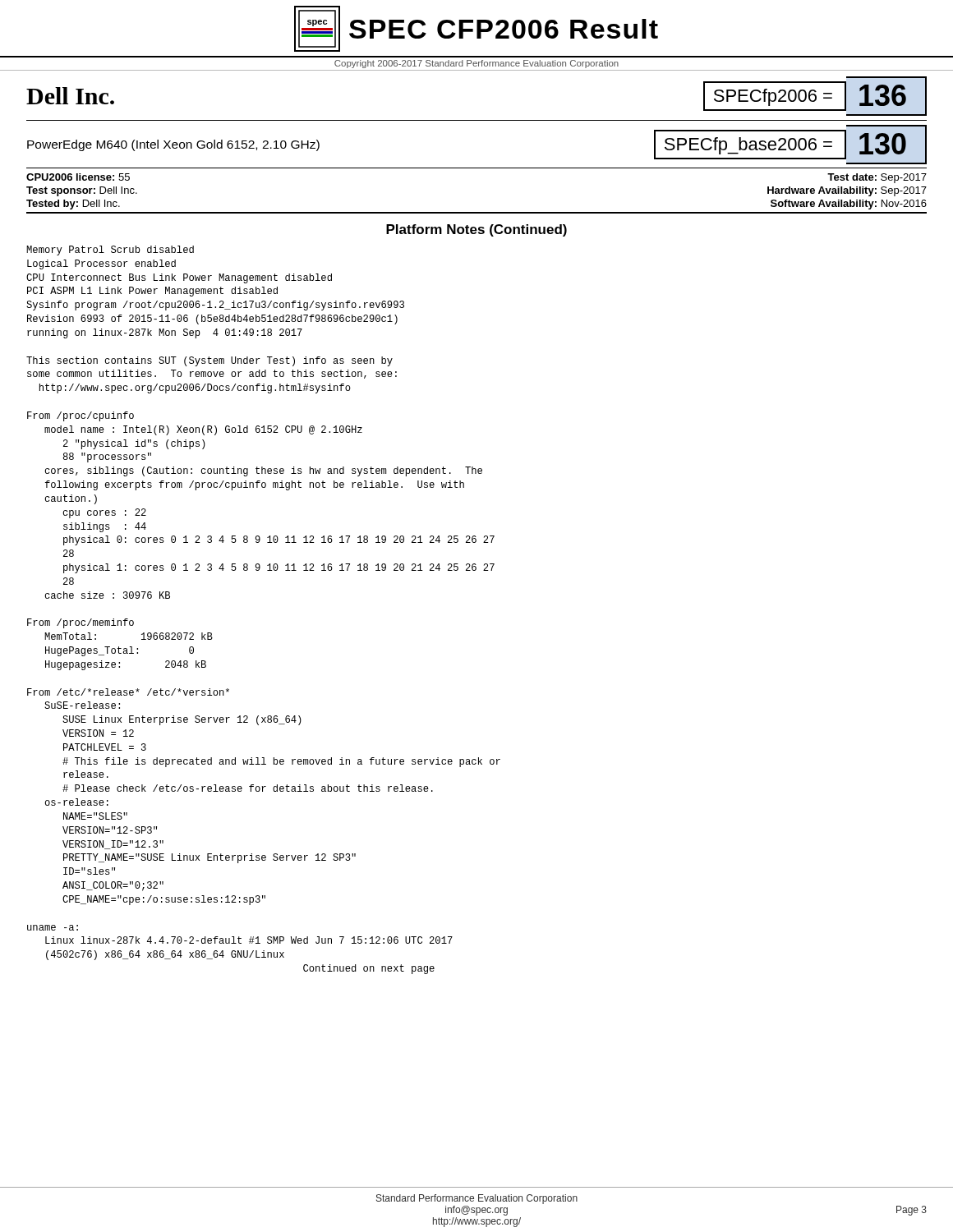Find "Platform Notes (Continued)" on this page
This screenshot has height=1232, width=953.
point(476,230)
